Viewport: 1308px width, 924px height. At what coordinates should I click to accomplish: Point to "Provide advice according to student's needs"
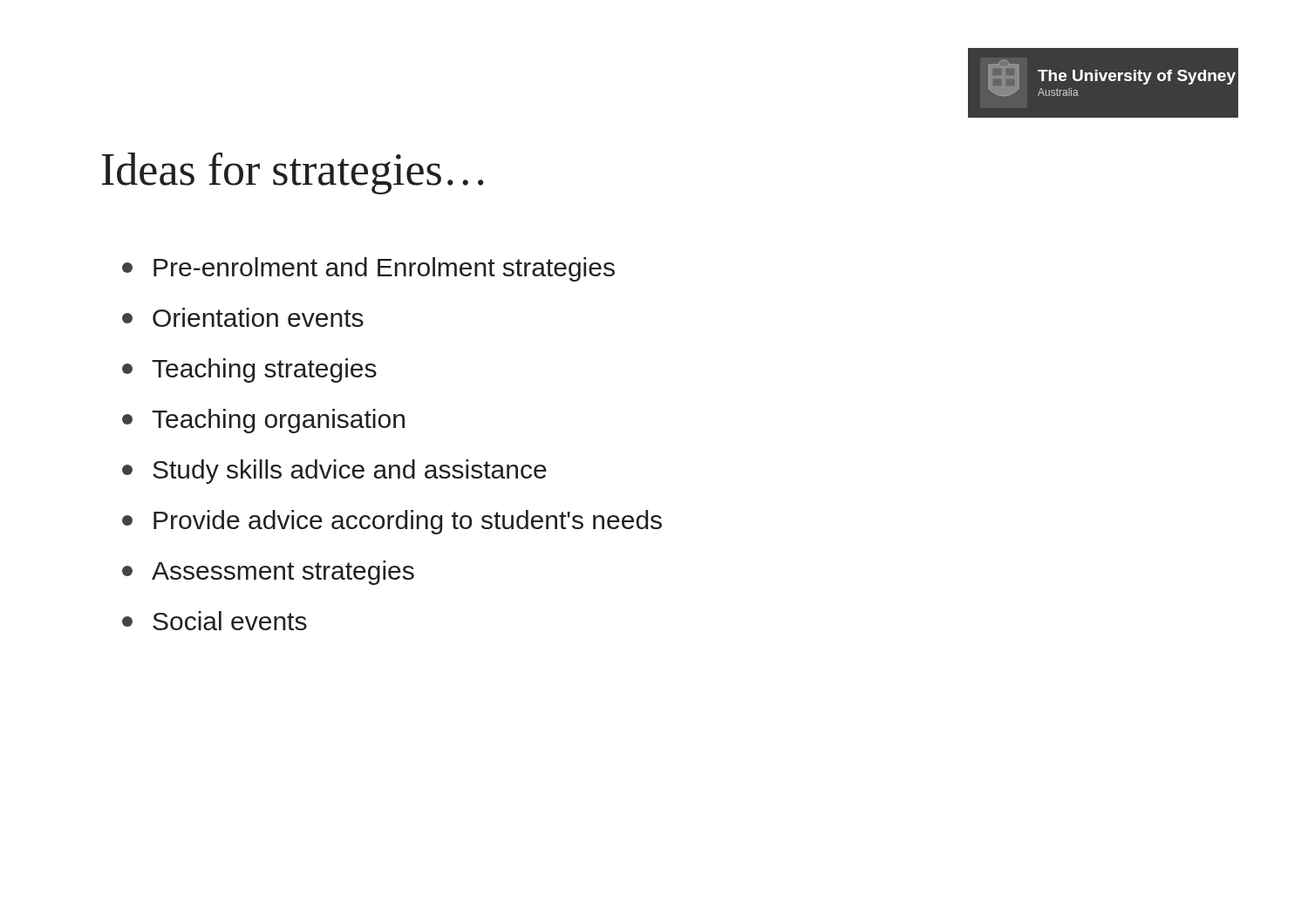pos(392,520)
